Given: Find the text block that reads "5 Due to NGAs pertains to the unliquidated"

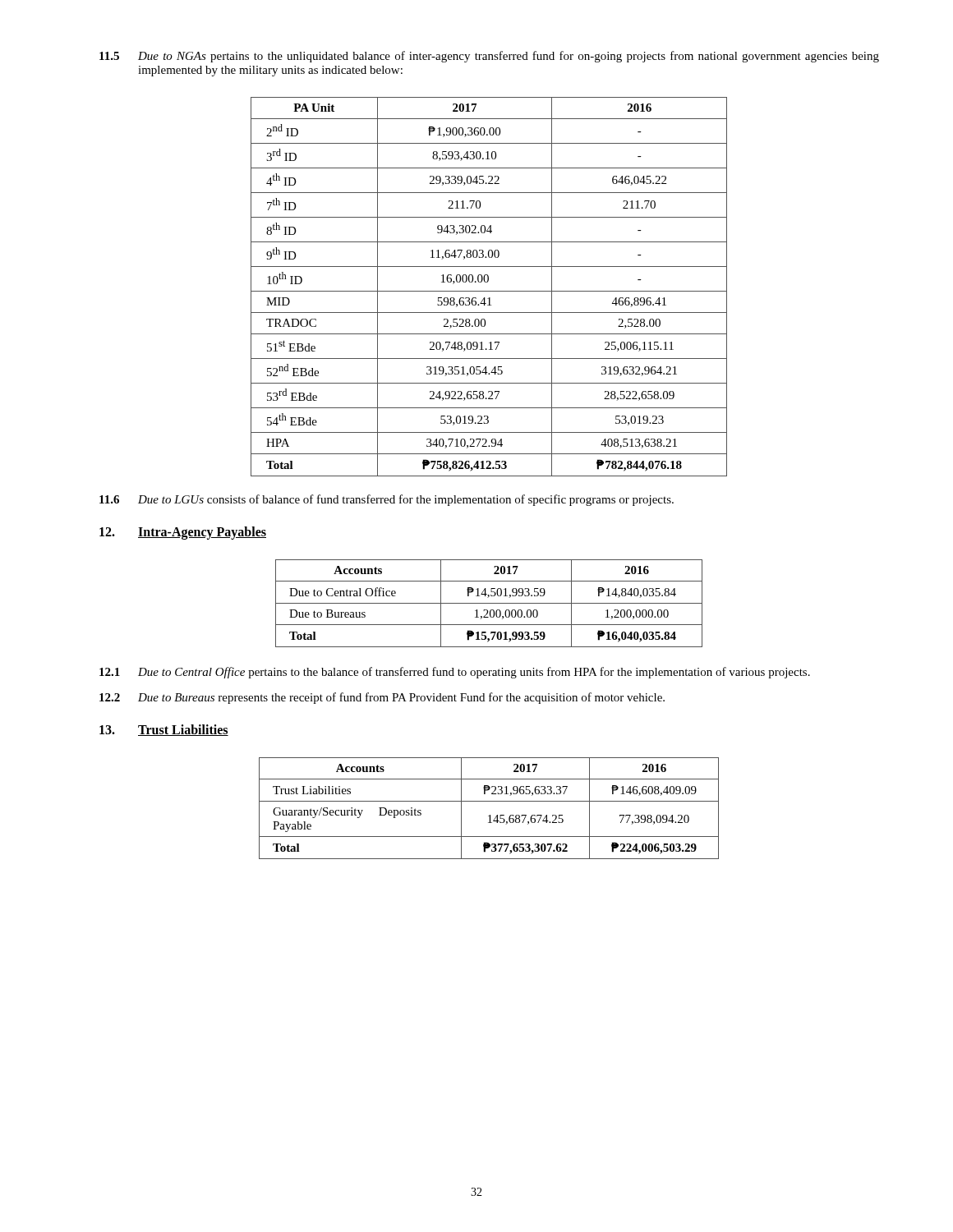Looking at the screenshot, I should [x=489, y=63].
